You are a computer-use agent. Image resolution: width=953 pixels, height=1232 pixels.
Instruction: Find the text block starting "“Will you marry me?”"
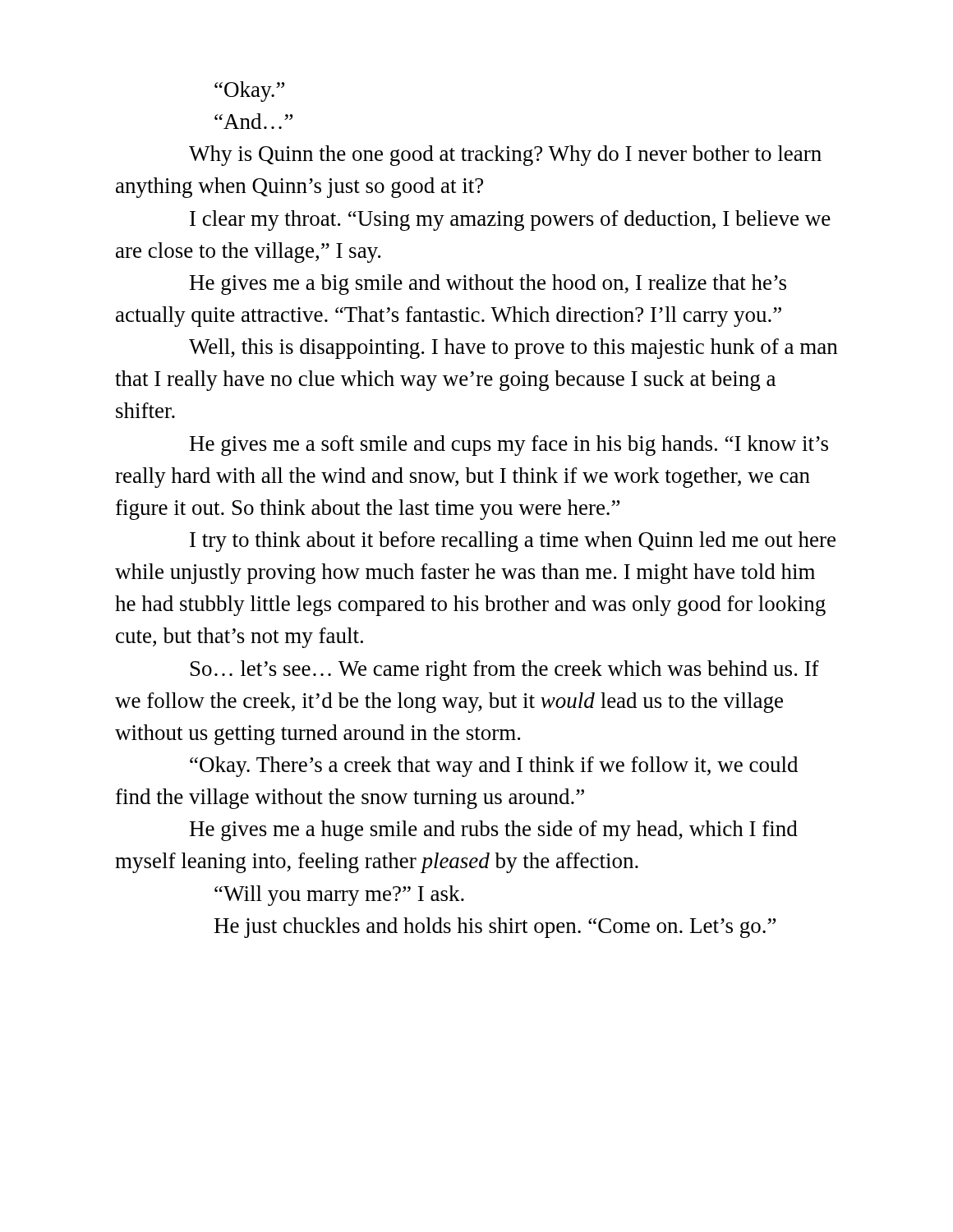point(339,893)
